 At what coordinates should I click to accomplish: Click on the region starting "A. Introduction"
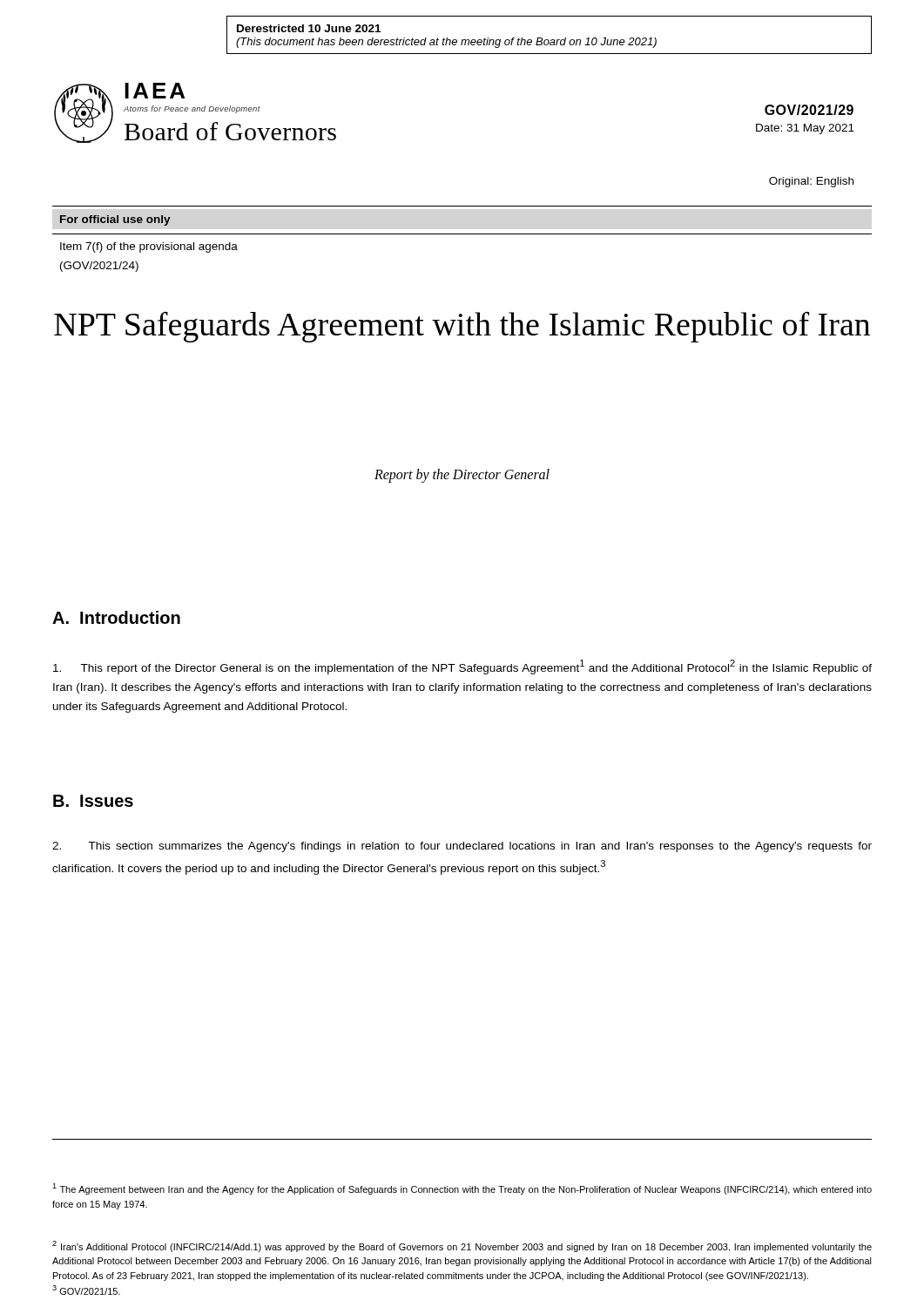tap(117, 618)
